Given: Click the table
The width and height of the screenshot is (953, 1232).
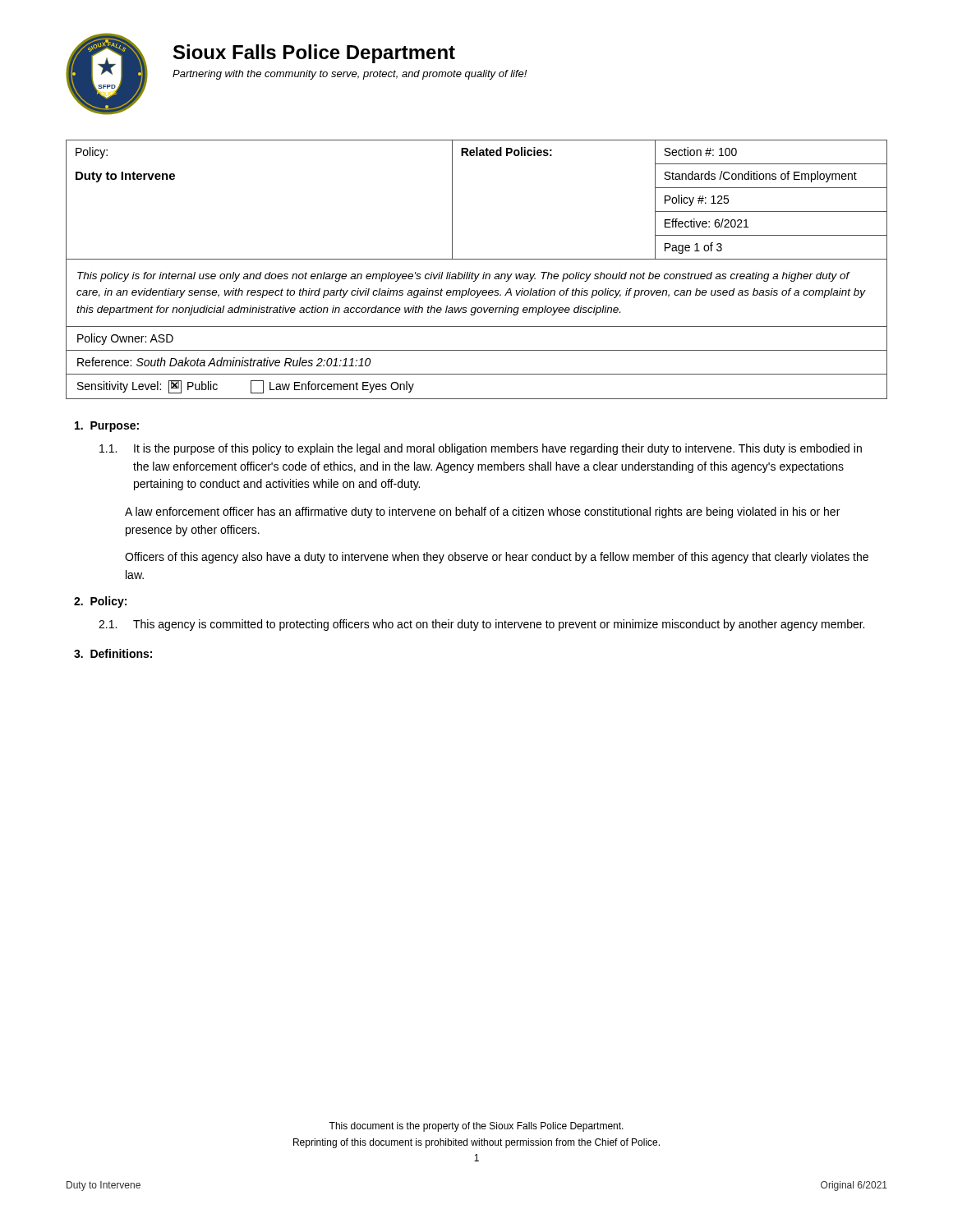Looking at the screenshot, I should [476, 200].
